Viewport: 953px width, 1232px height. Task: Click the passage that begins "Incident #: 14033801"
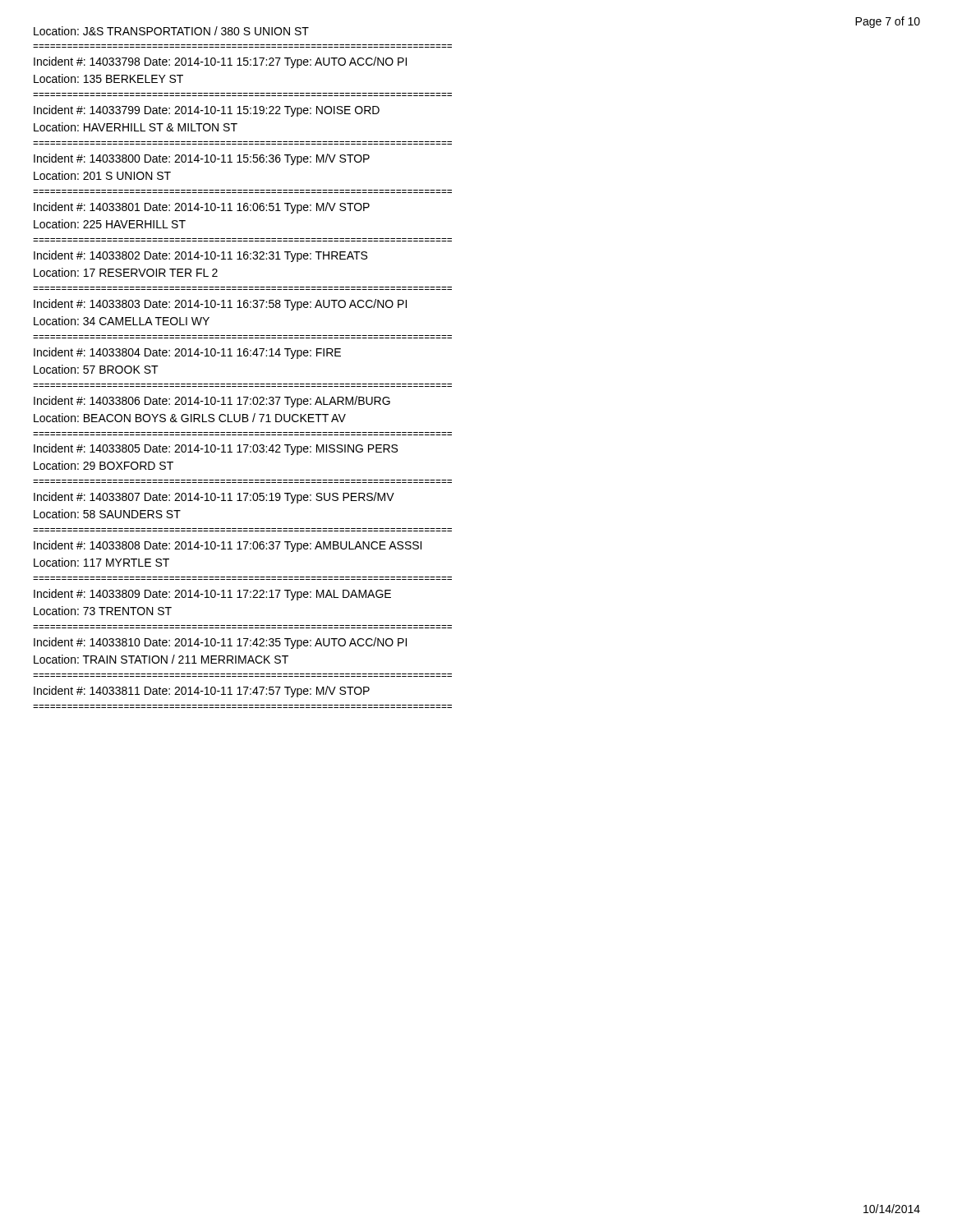coord(202,208)
